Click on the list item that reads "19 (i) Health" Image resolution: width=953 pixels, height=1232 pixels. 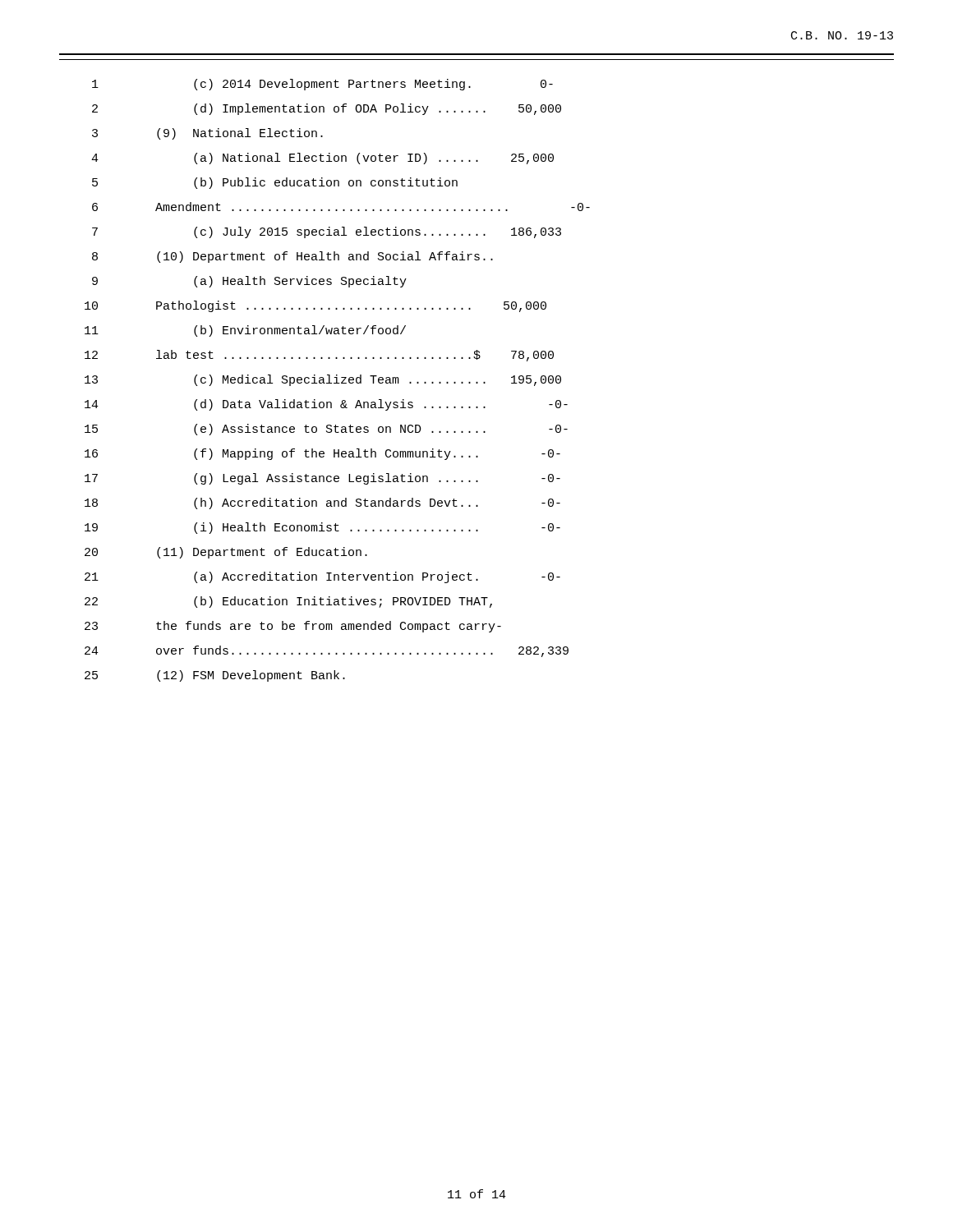[x=476, y=529]
